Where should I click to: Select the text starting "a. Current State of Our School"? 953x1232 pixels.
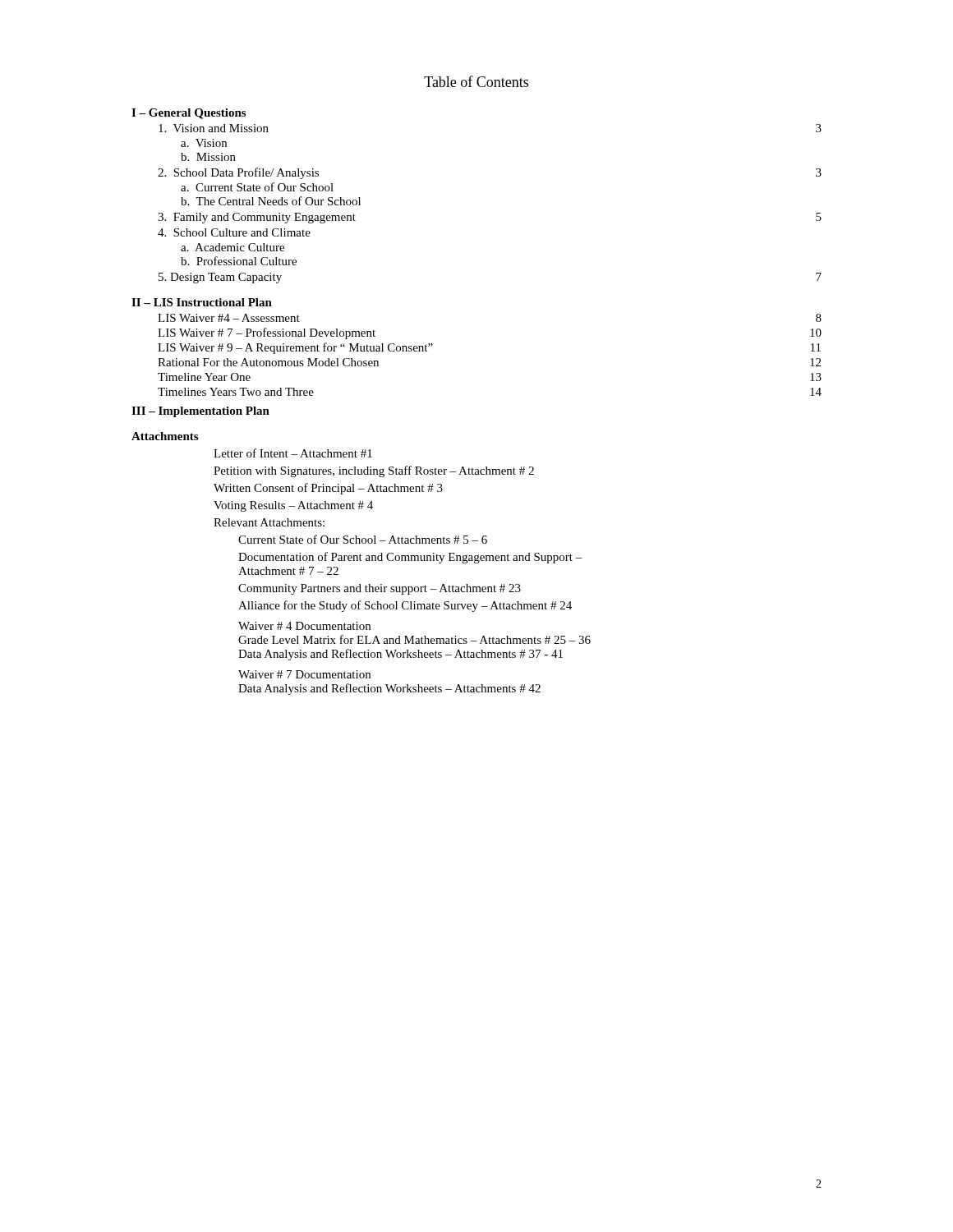pyautogui.click(x=257, y=187)
